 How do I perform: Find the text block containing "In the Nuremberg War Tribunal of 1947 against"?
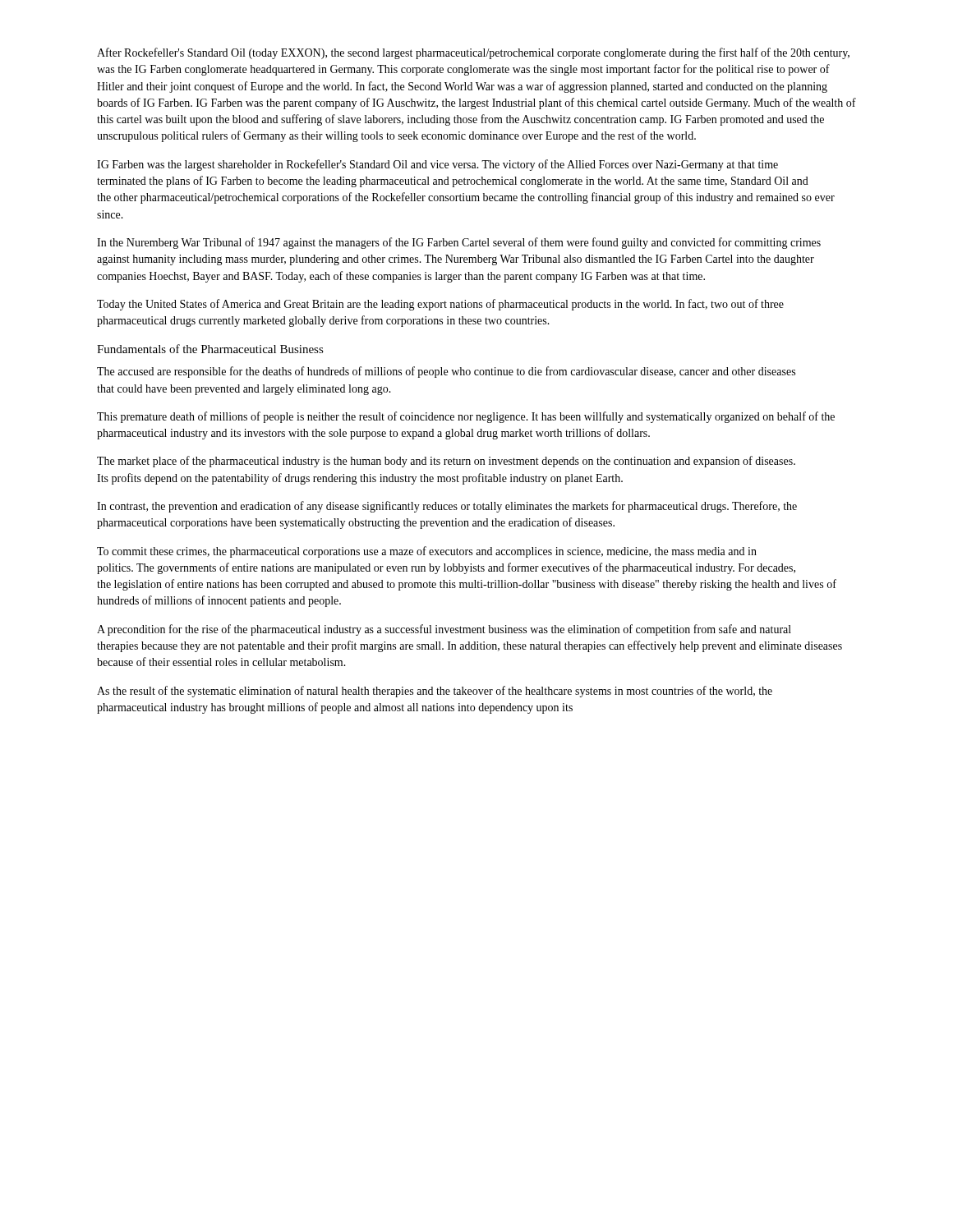tap(459, 259)
